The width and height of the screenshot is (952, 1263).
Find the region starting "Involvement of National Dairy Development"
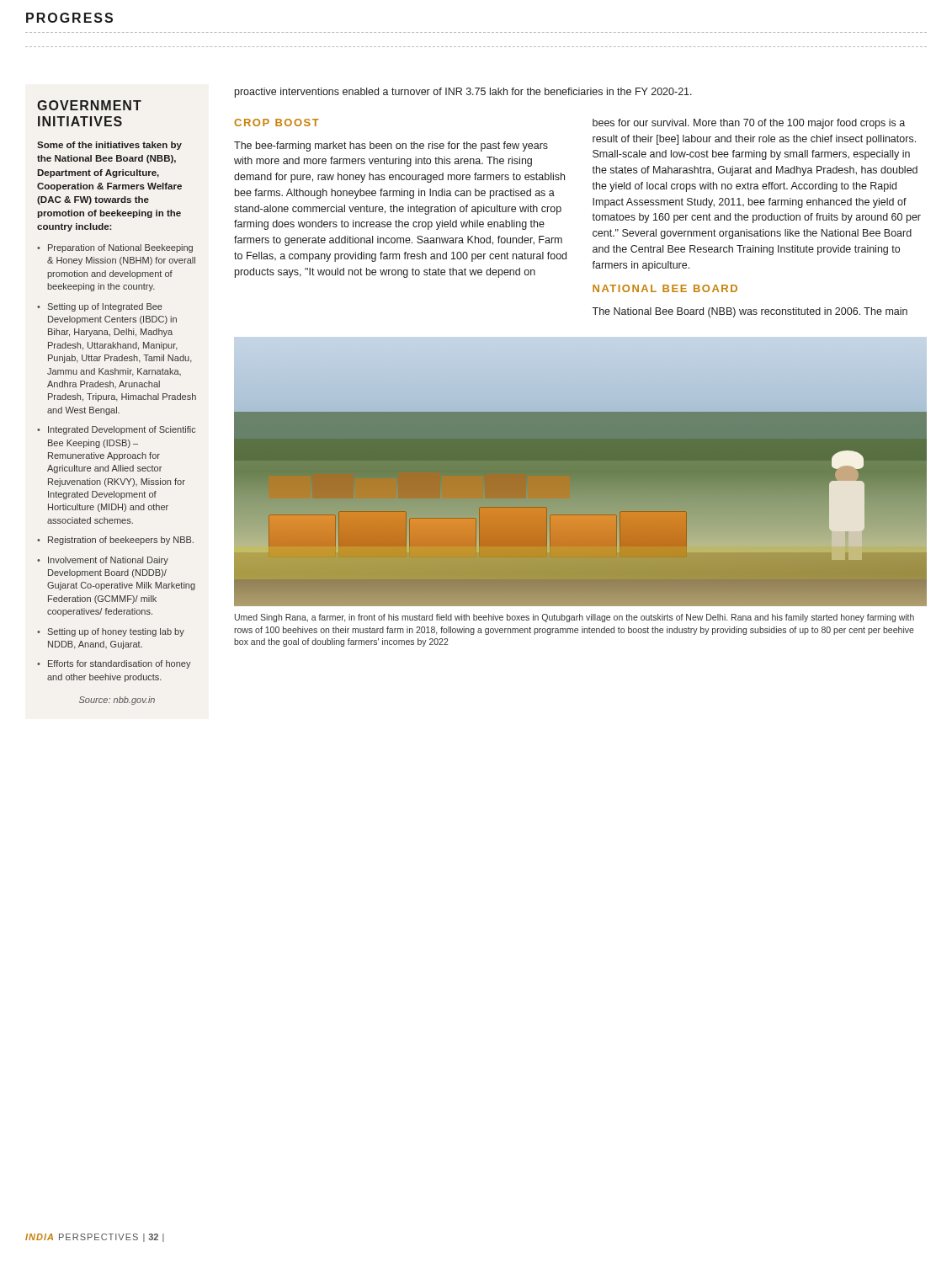coord(121,586)
